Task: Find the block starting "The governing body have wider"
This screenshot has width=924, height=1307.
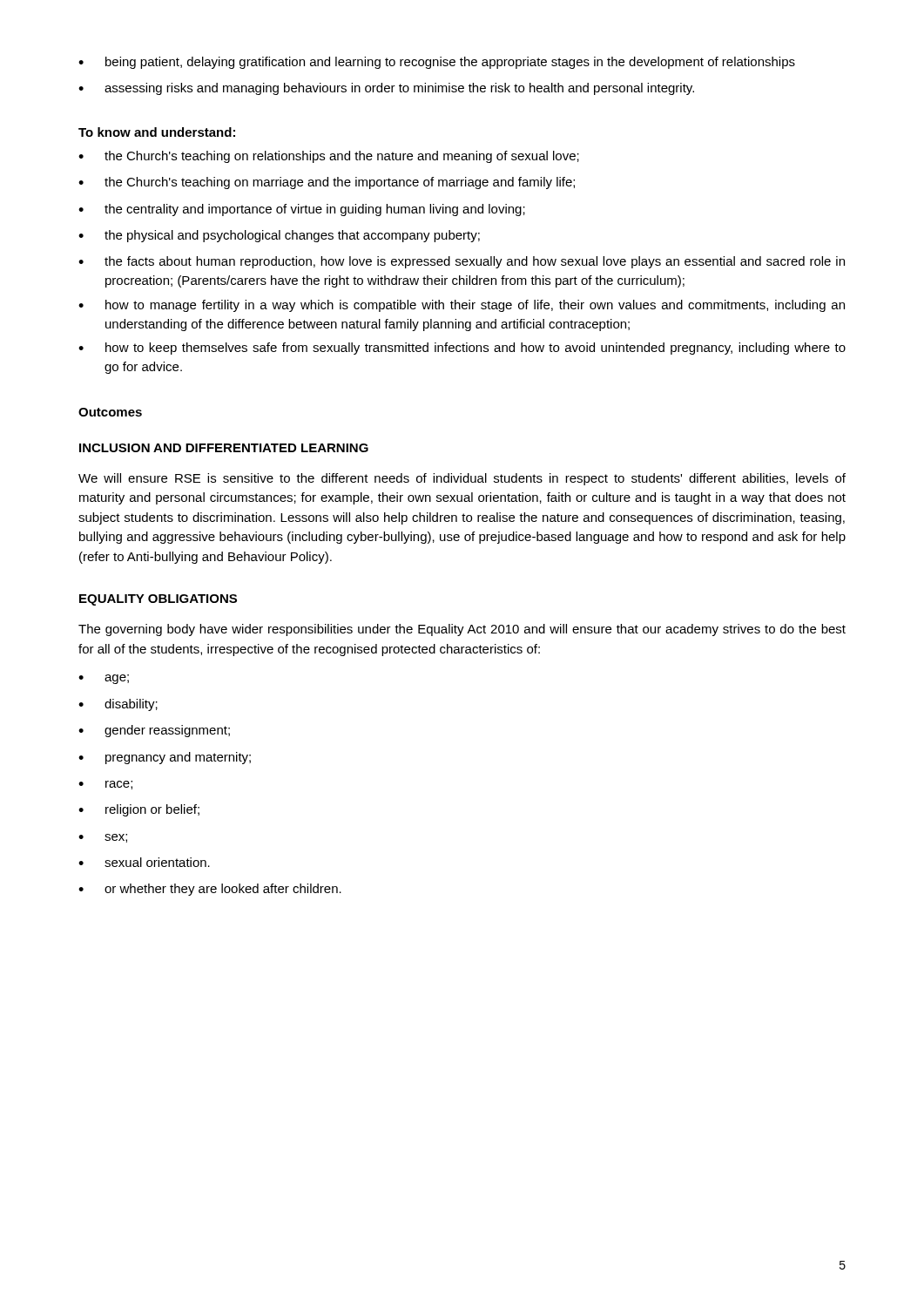Action: [462, 639]
